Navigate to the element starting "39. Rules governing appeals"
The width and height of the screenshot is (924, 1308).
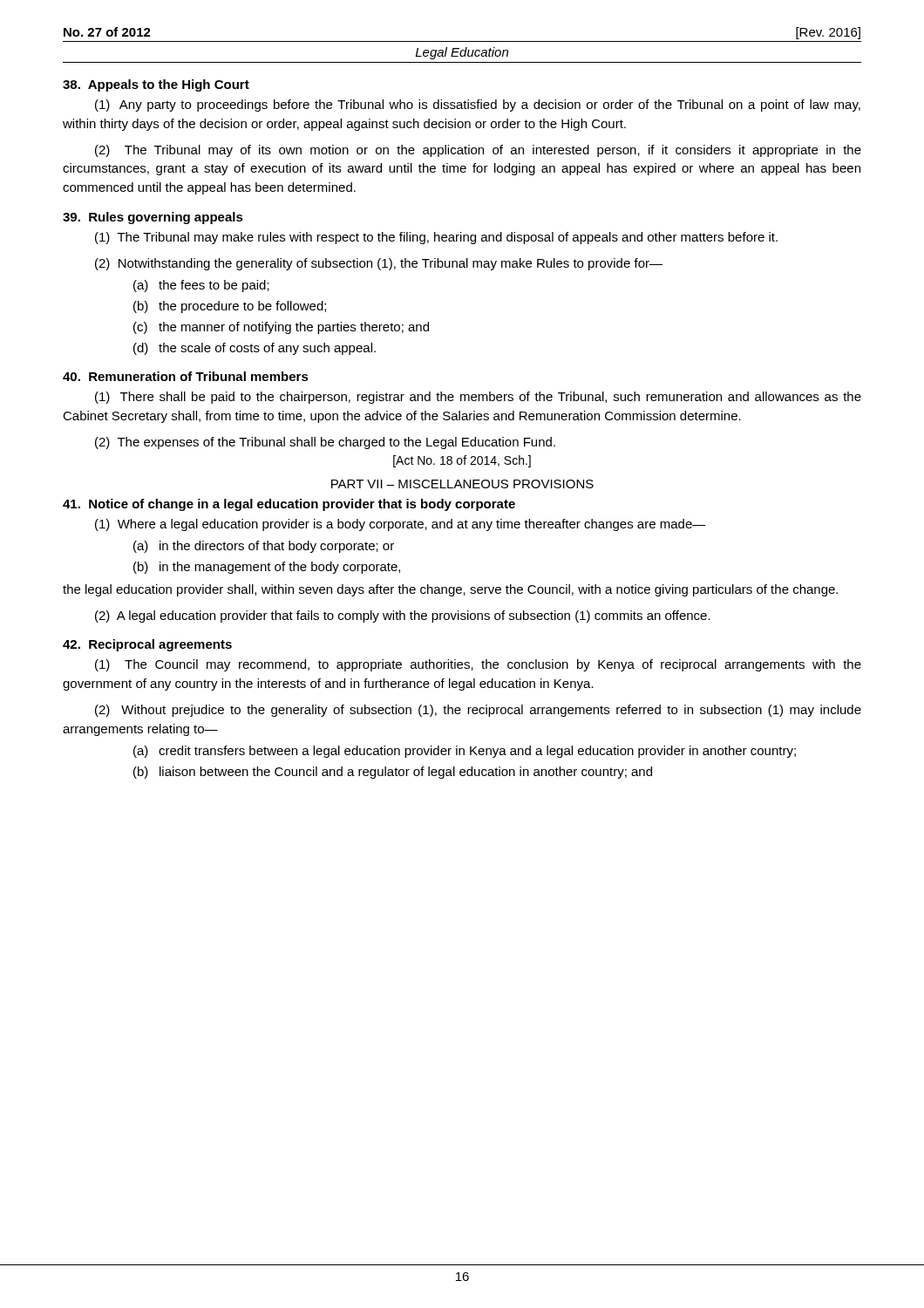153,216
